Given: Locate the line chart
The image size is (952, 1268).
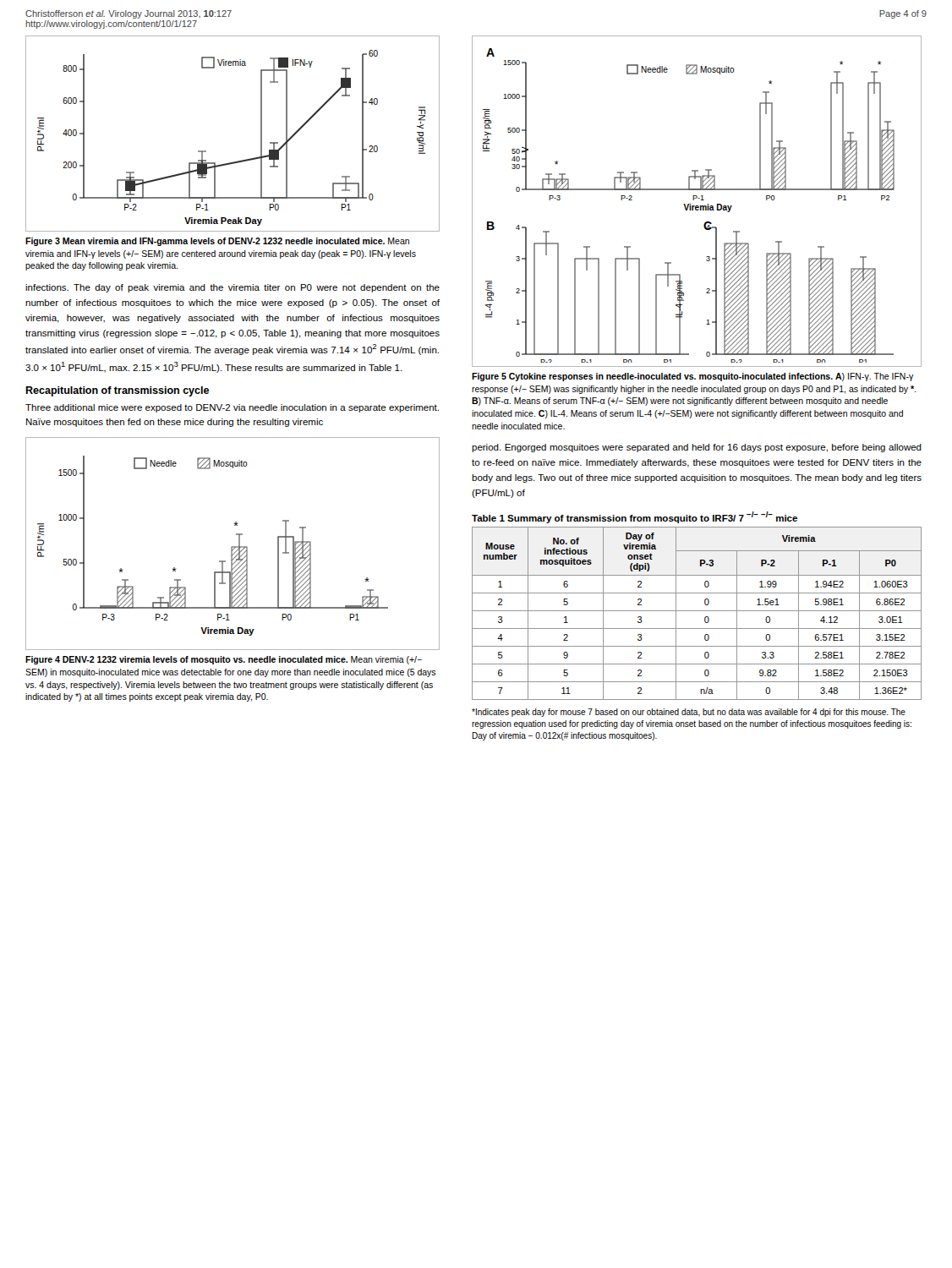Looking at the screenshot, I should [232, 134].
